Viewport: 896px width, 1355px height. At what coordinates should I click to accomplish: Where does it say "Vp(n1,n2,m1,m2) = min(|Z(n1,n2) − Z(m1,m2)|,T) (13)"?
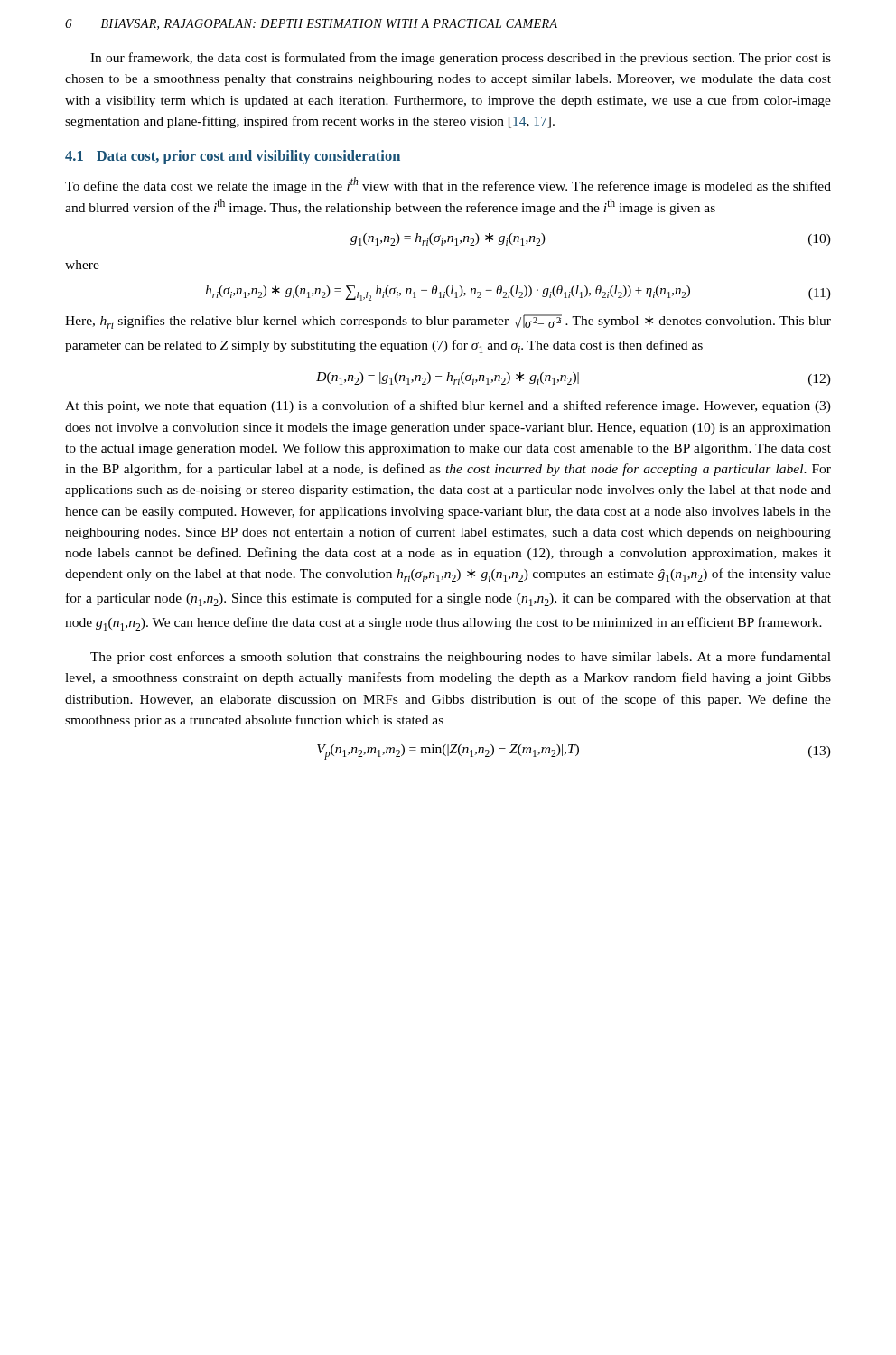pyautogui.click(x=574, y=750)
